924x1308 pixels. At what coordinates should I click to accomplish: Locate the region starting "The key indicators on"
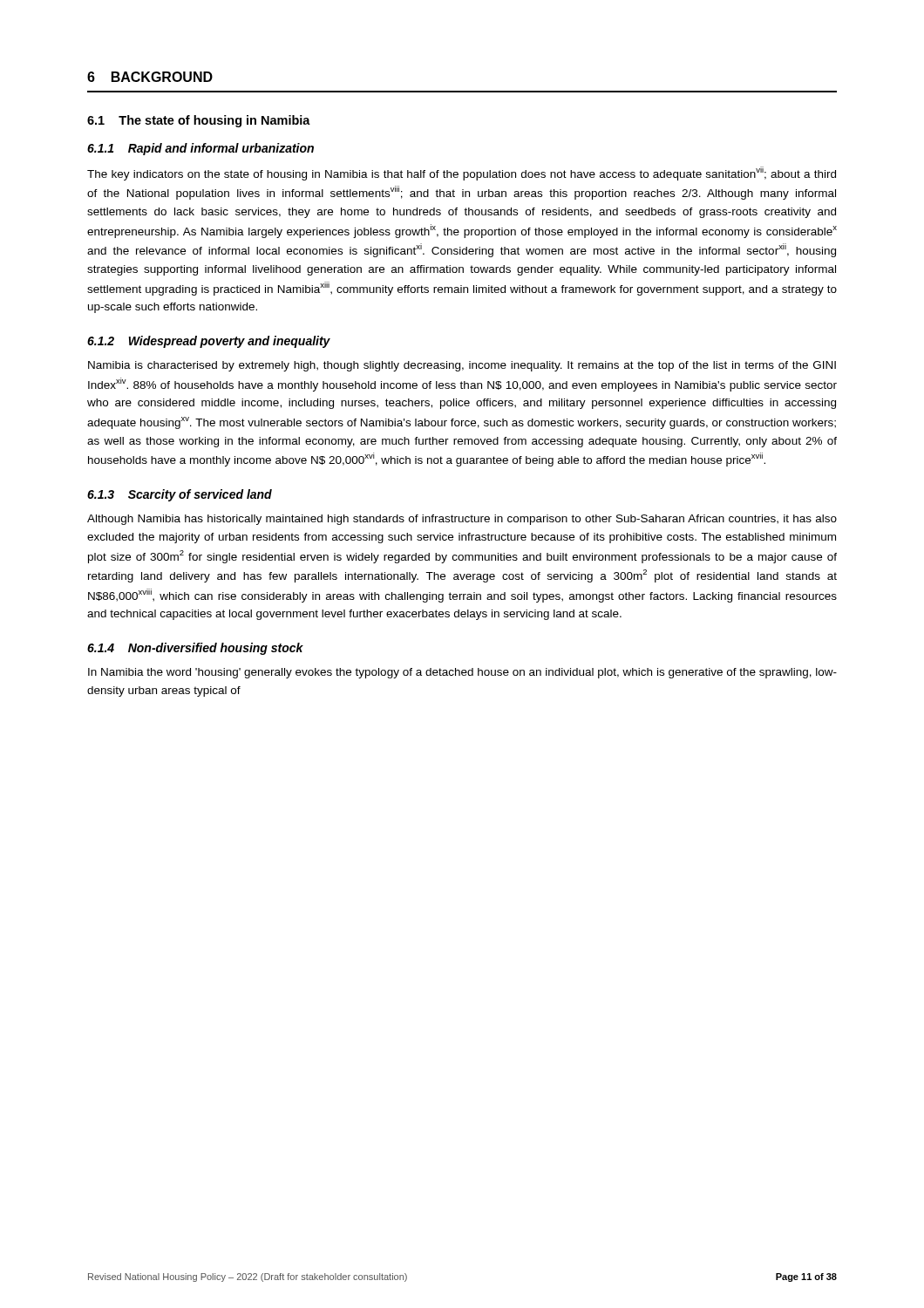(462, 239)
